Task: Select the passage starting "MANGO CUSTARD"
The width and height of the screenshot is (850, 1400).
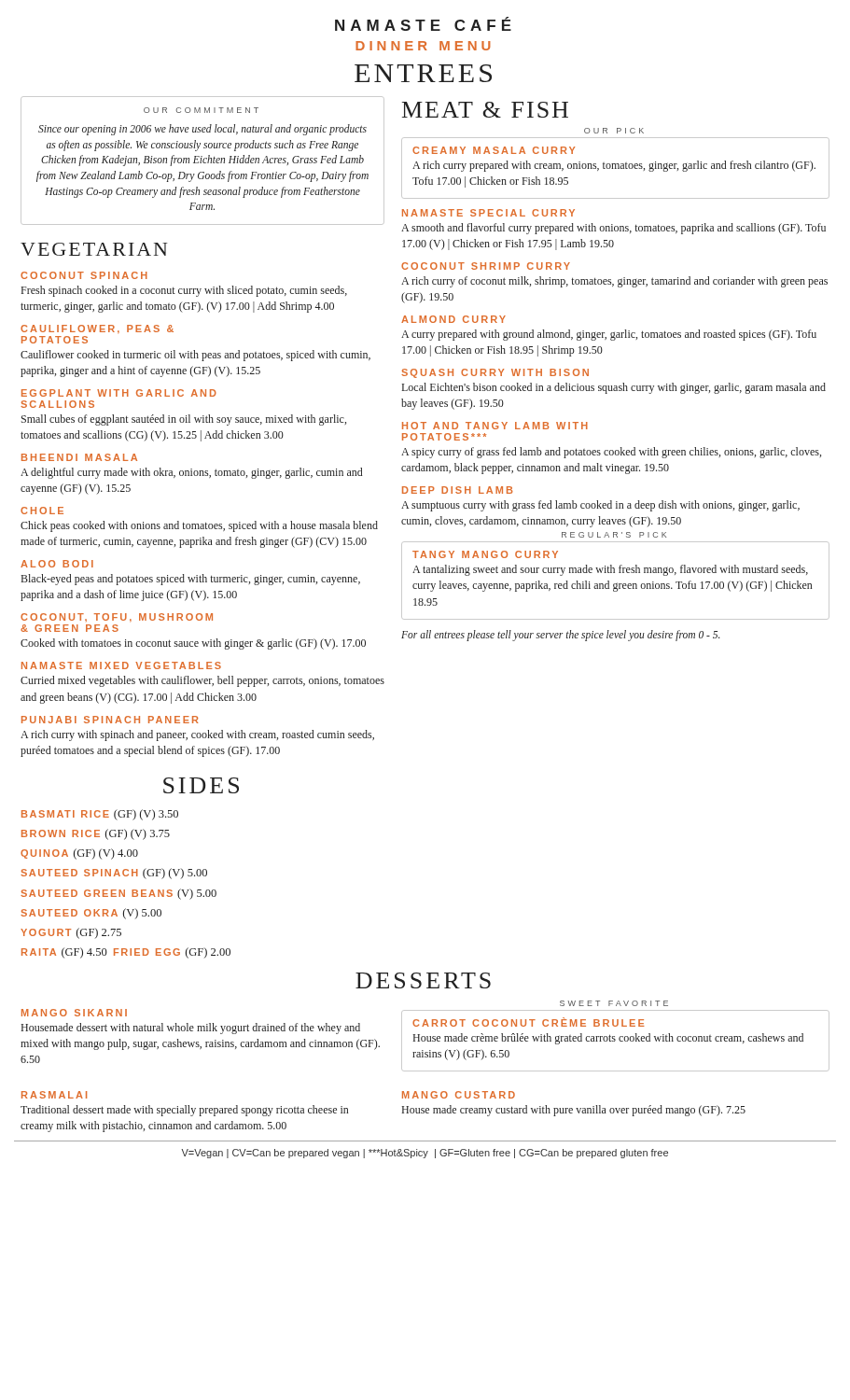Action: click(459, 1095)
